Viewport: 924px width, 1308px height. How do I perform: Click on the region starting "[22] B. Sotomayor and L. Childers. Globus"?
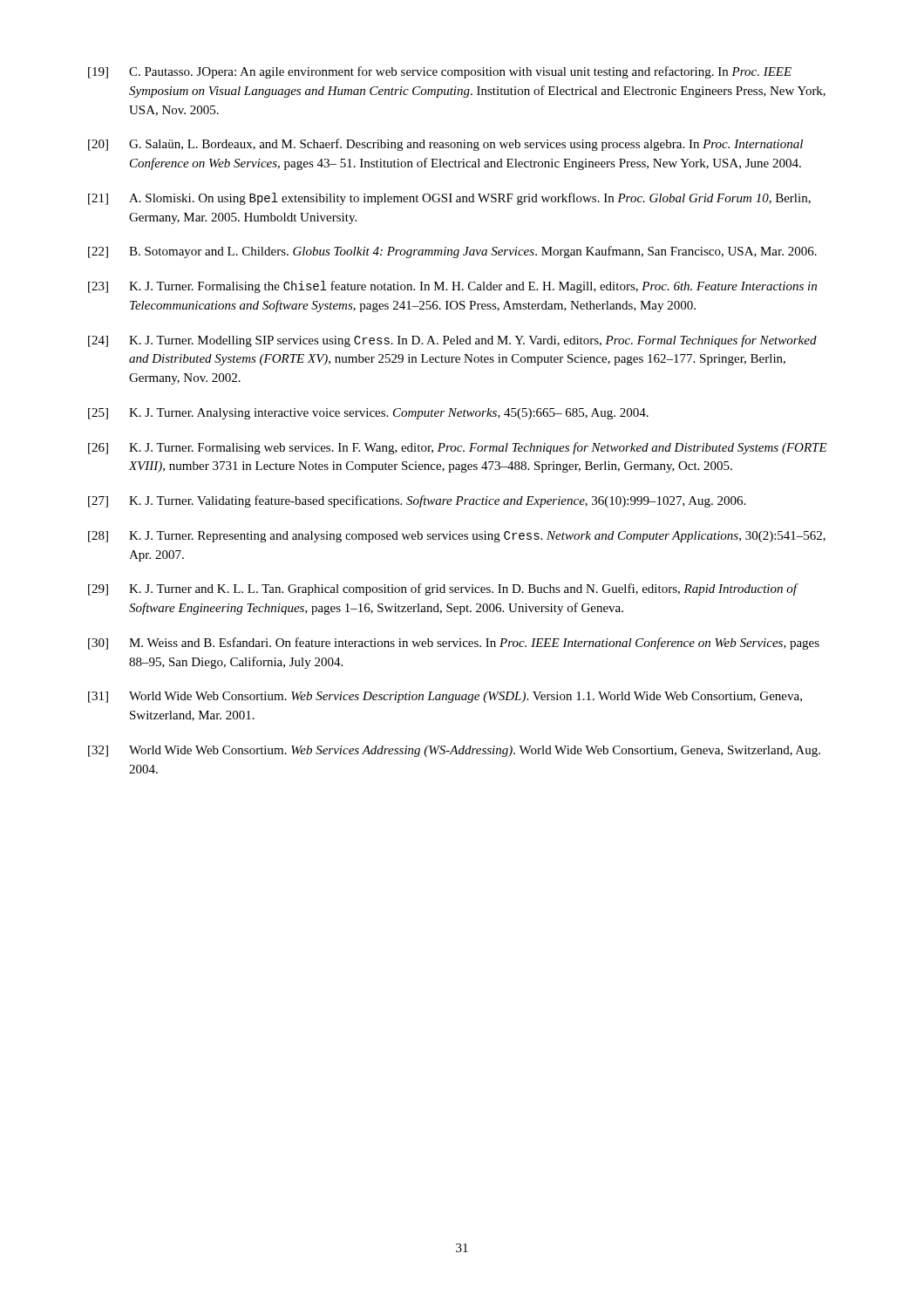point(462,252)
